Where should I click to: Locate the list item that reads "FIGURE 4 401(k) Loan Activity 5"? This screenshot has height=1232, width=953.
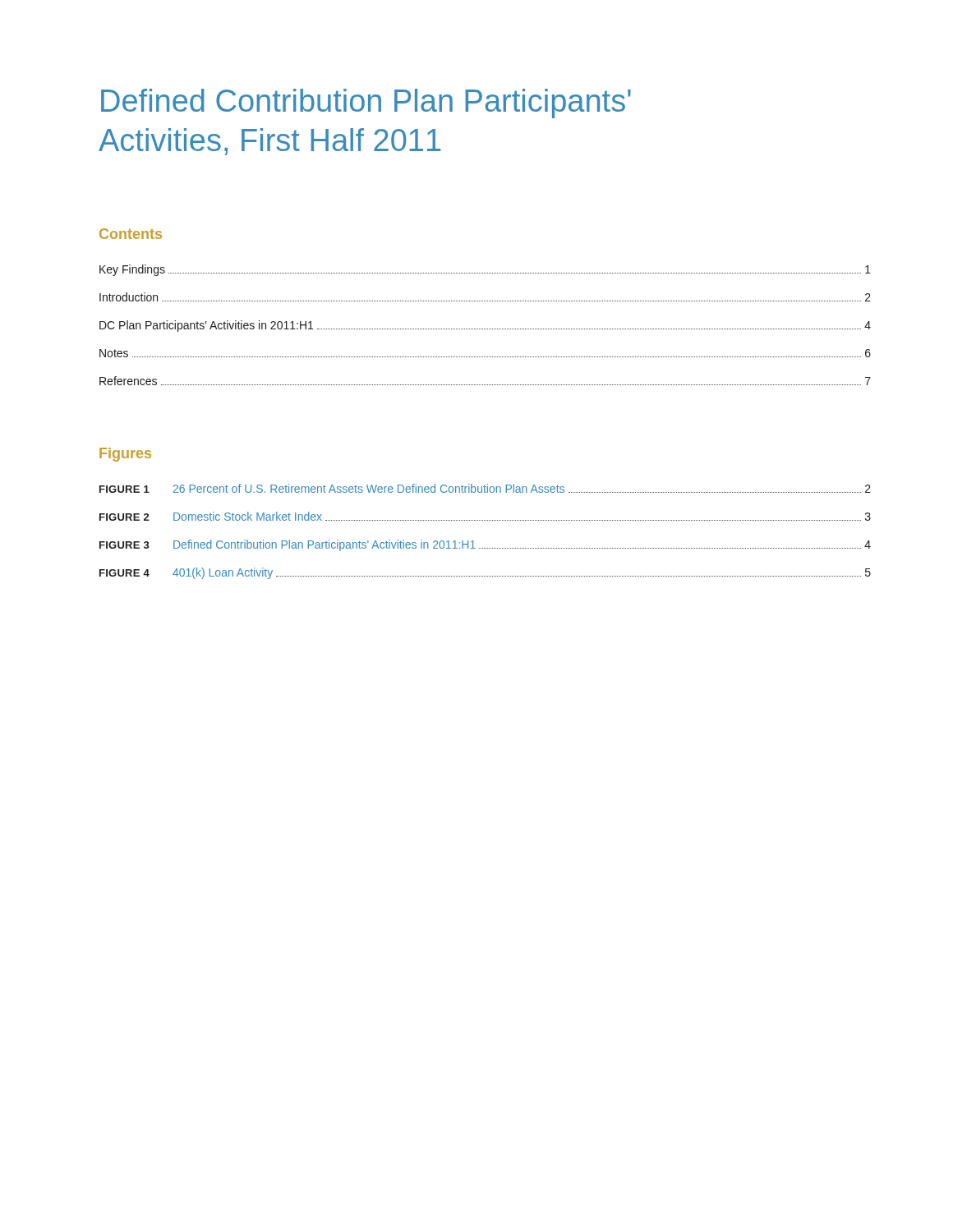(485, 572)
